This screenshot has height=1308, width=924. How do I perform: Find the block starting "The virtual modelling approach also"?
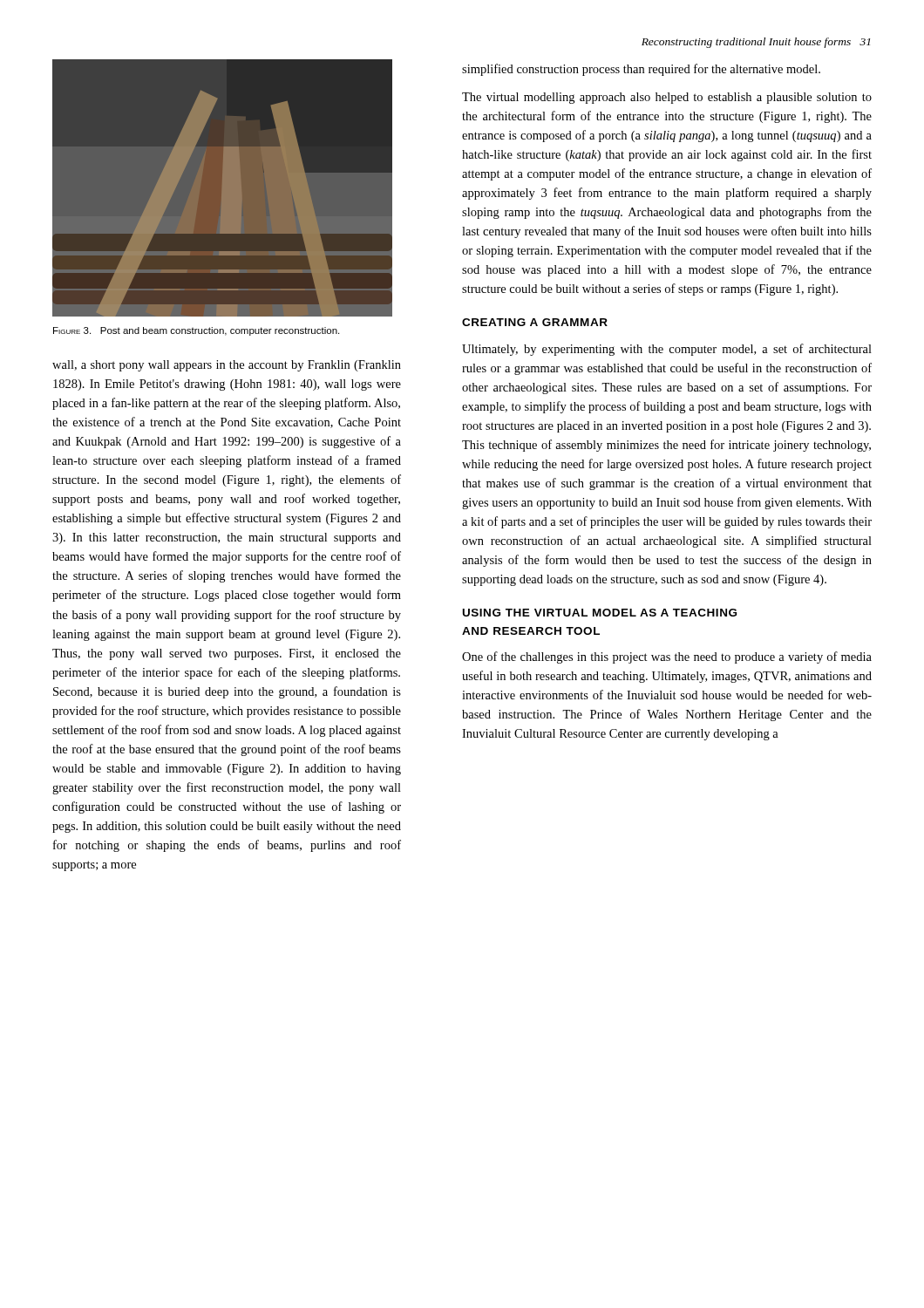pyautogui.click(x=667, y=193)
